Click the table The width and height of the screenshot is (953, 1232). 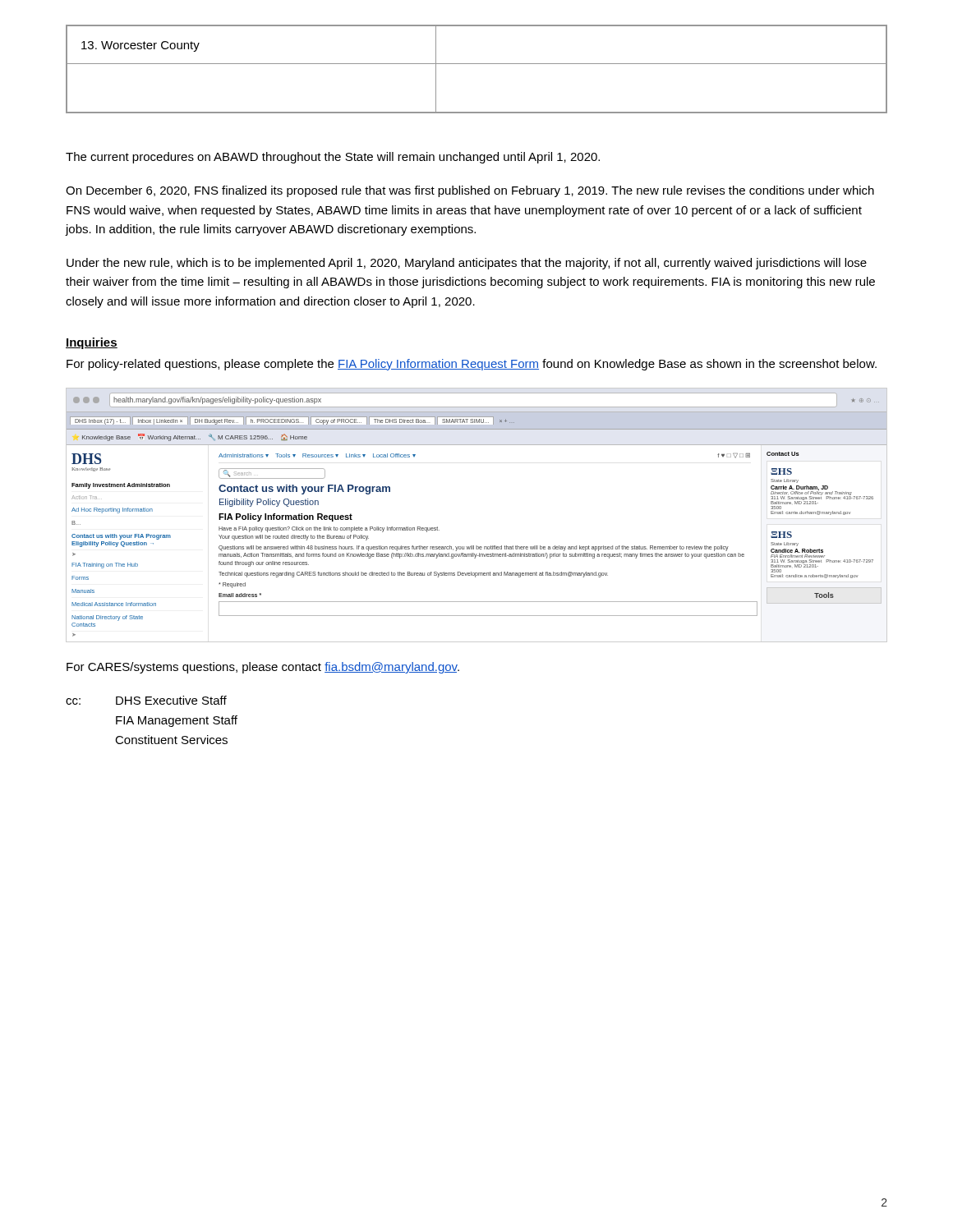pos(476,78)
